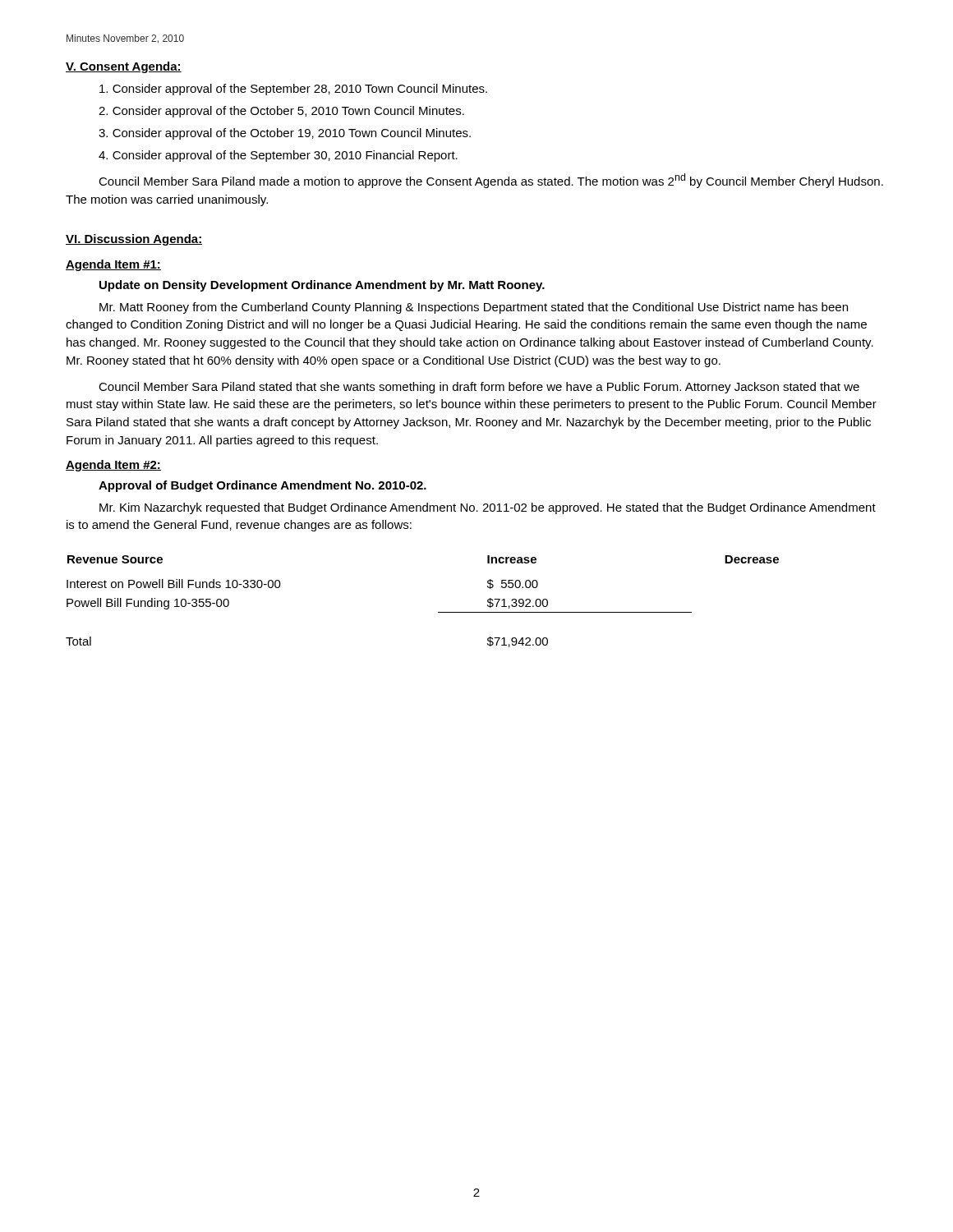Click the passage that begins "Consider approval of"

click(x=293, y=88)
